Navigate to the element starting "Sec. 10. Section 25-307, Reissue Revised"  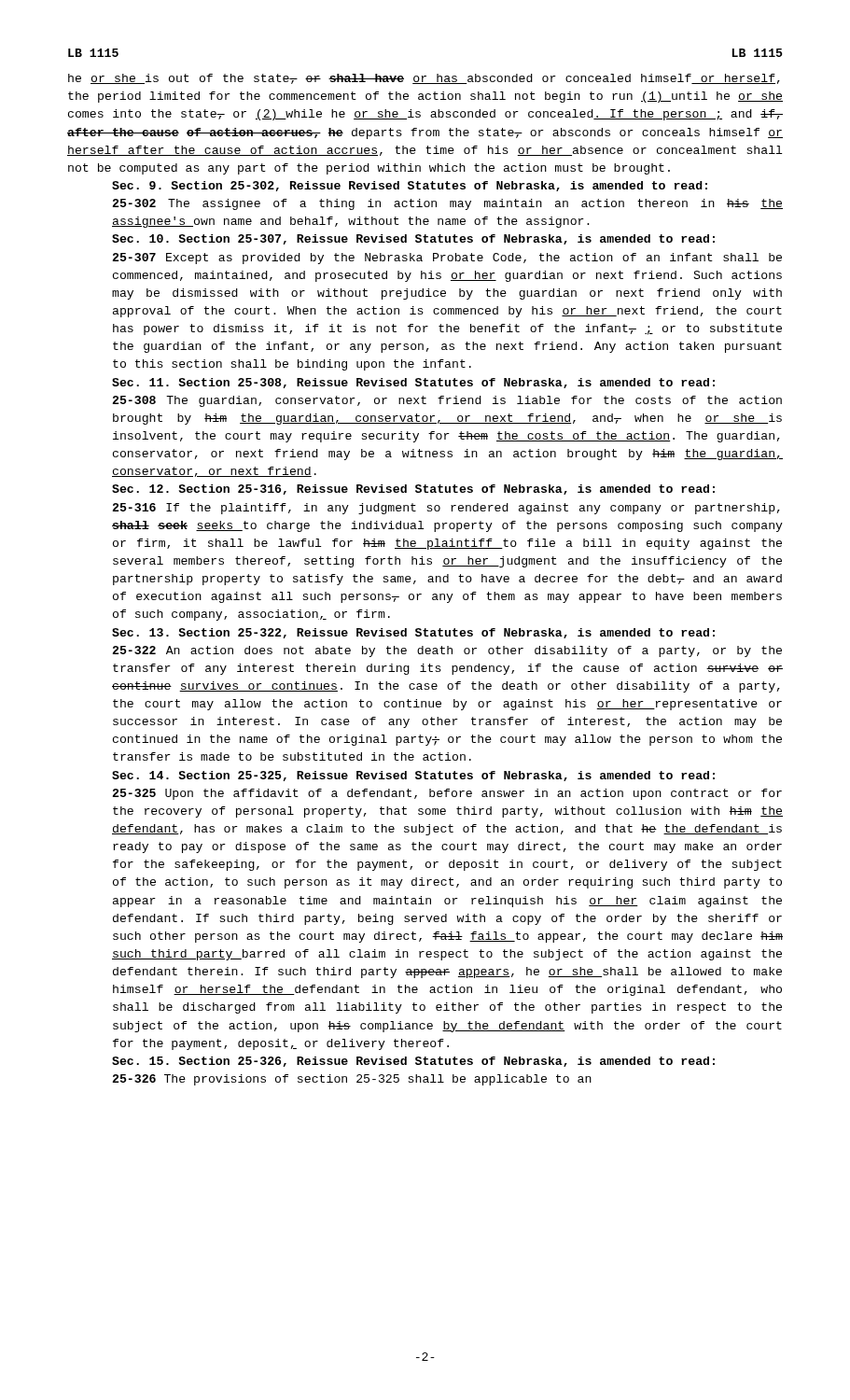point(425,240)
